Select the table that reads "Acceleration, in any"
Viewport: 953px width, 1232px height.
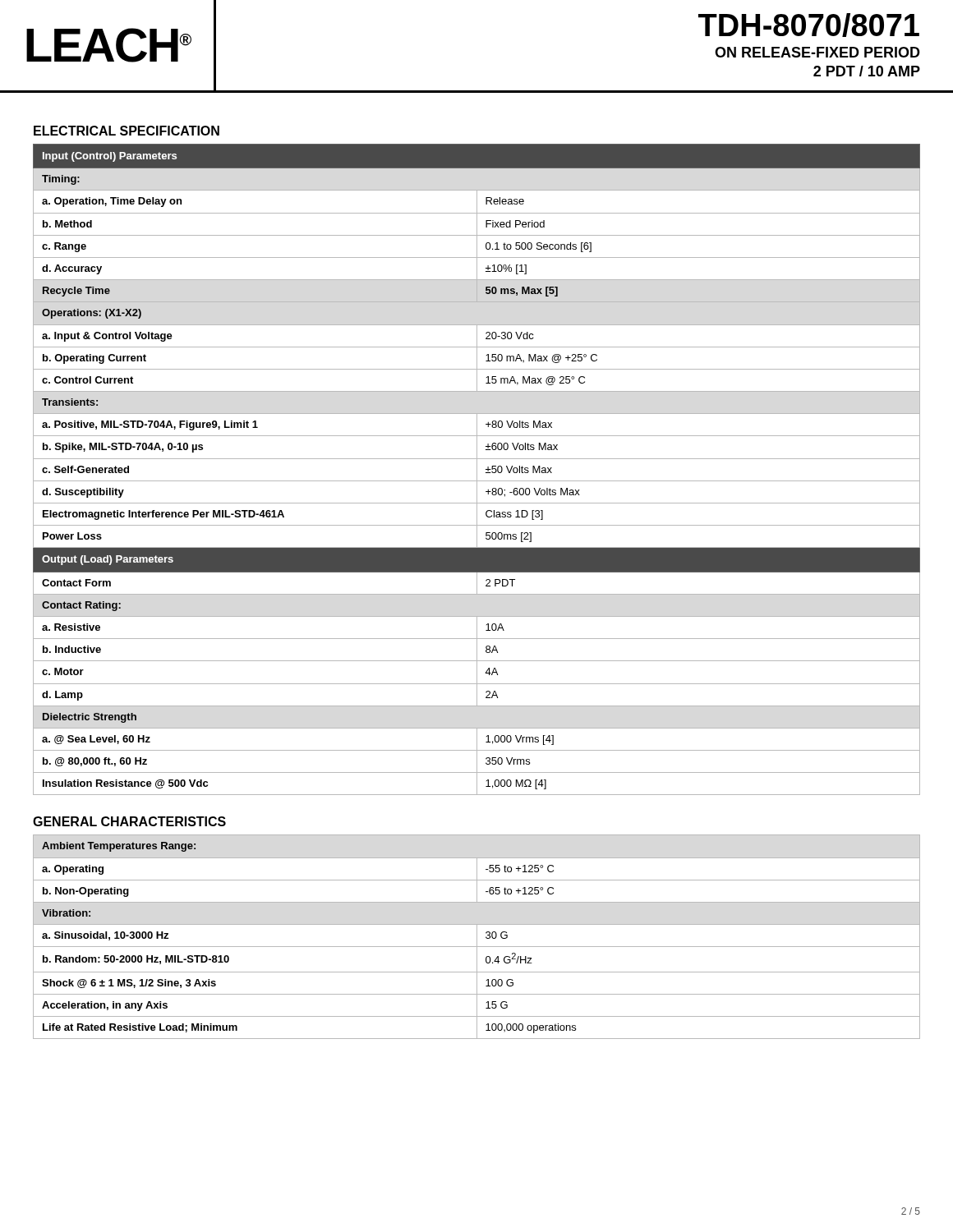click(476, 937)
